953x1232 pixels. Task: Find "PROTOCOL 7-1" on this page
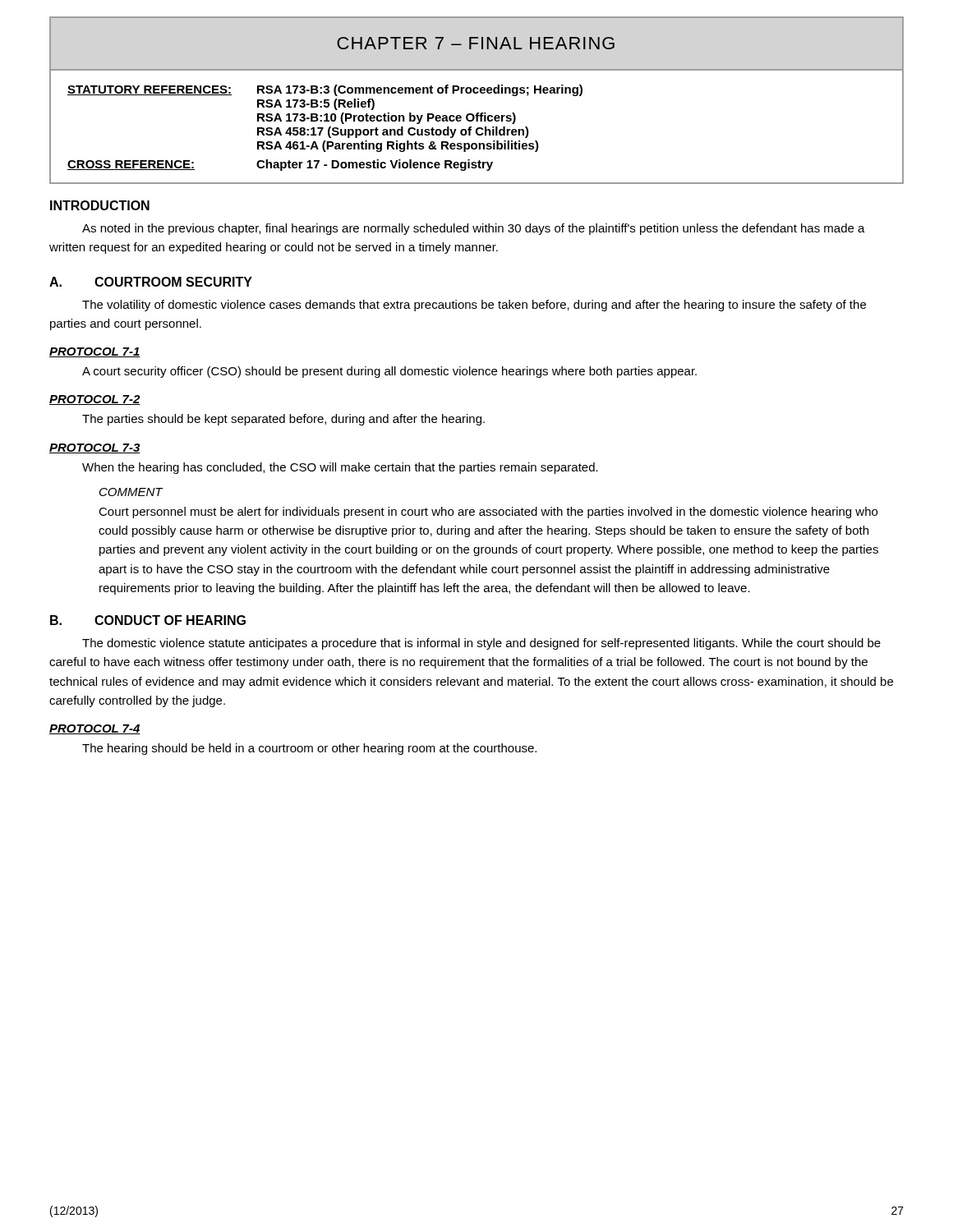tap(95, 351)
